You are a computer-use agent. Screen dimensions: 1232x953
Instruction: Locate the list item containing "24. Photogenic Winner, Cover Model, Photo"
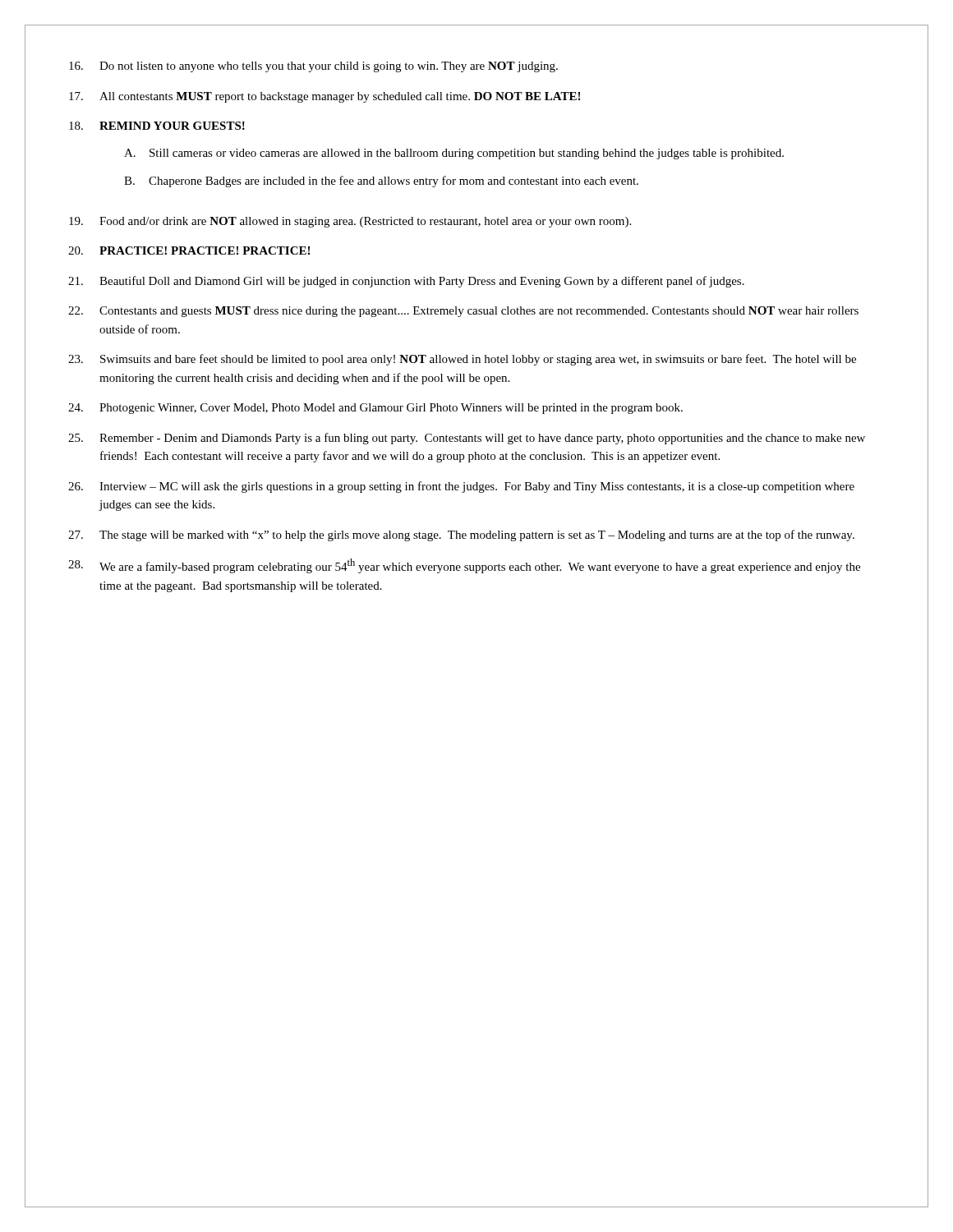click(x=476, y=408)
